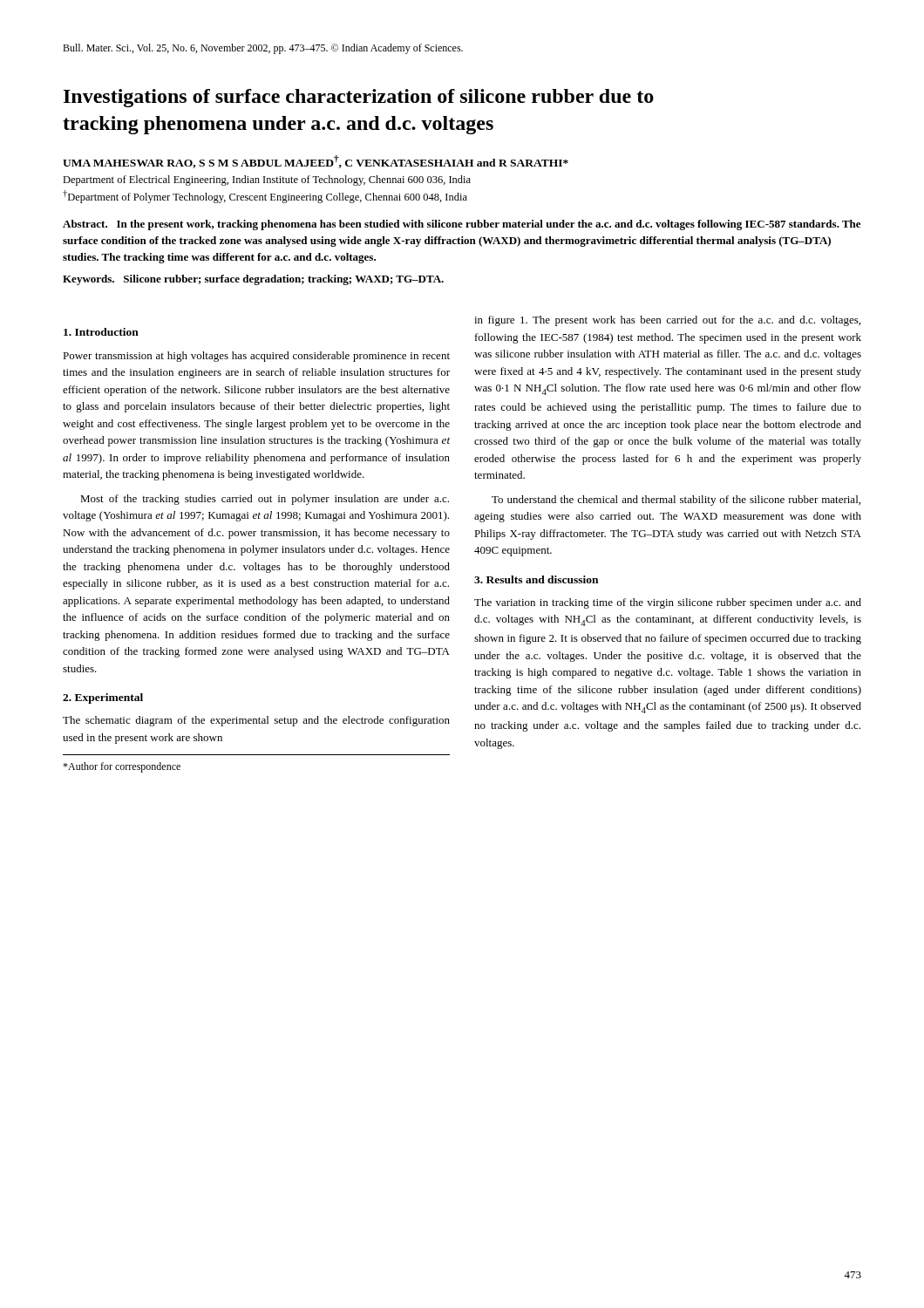Locate the element starting "Power transmission at"
924x1308 pixels.
pyautogui.click(x=256, y=512)
